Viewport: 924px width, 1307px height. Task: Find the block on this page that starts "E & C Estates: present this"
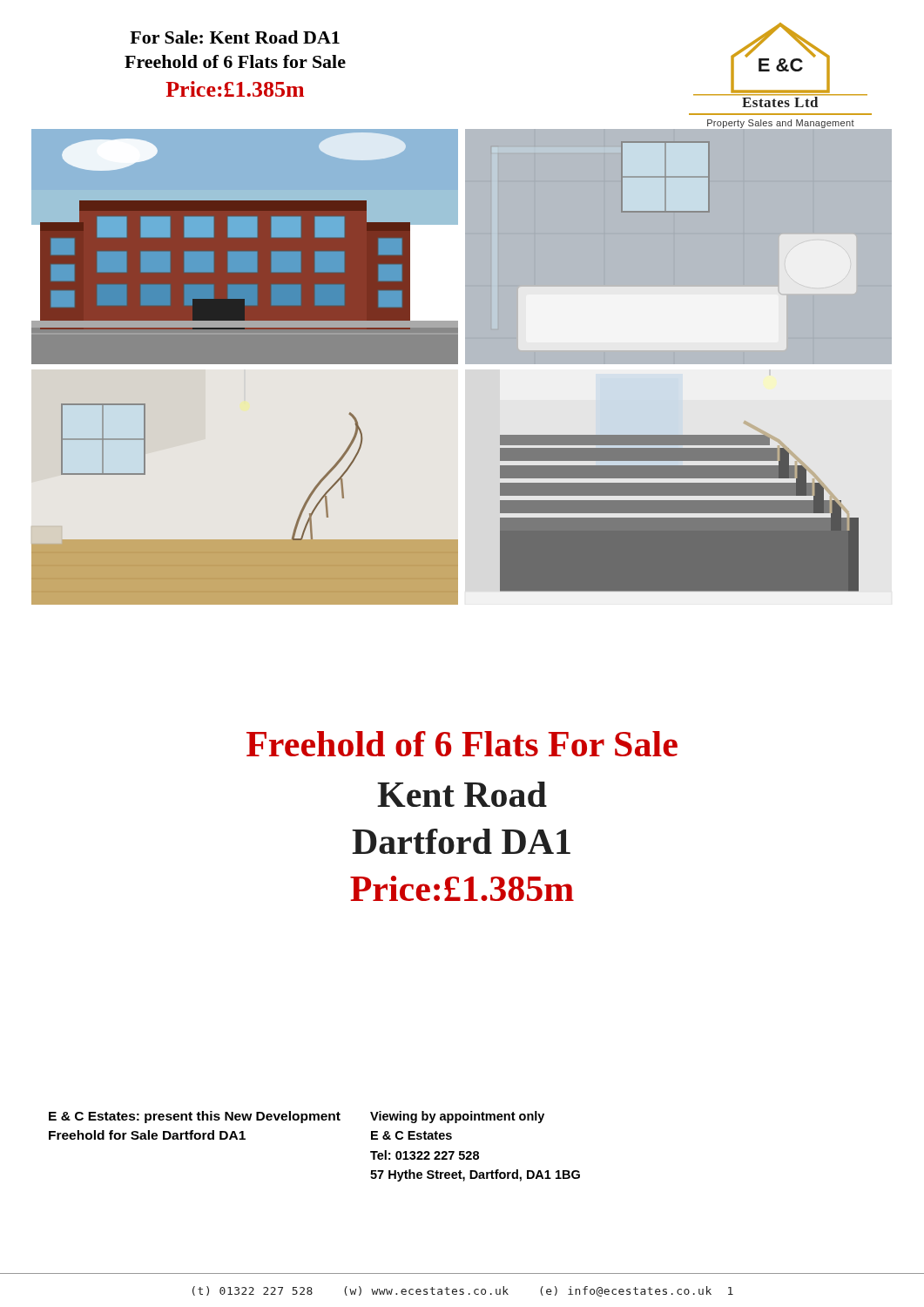194,1125
